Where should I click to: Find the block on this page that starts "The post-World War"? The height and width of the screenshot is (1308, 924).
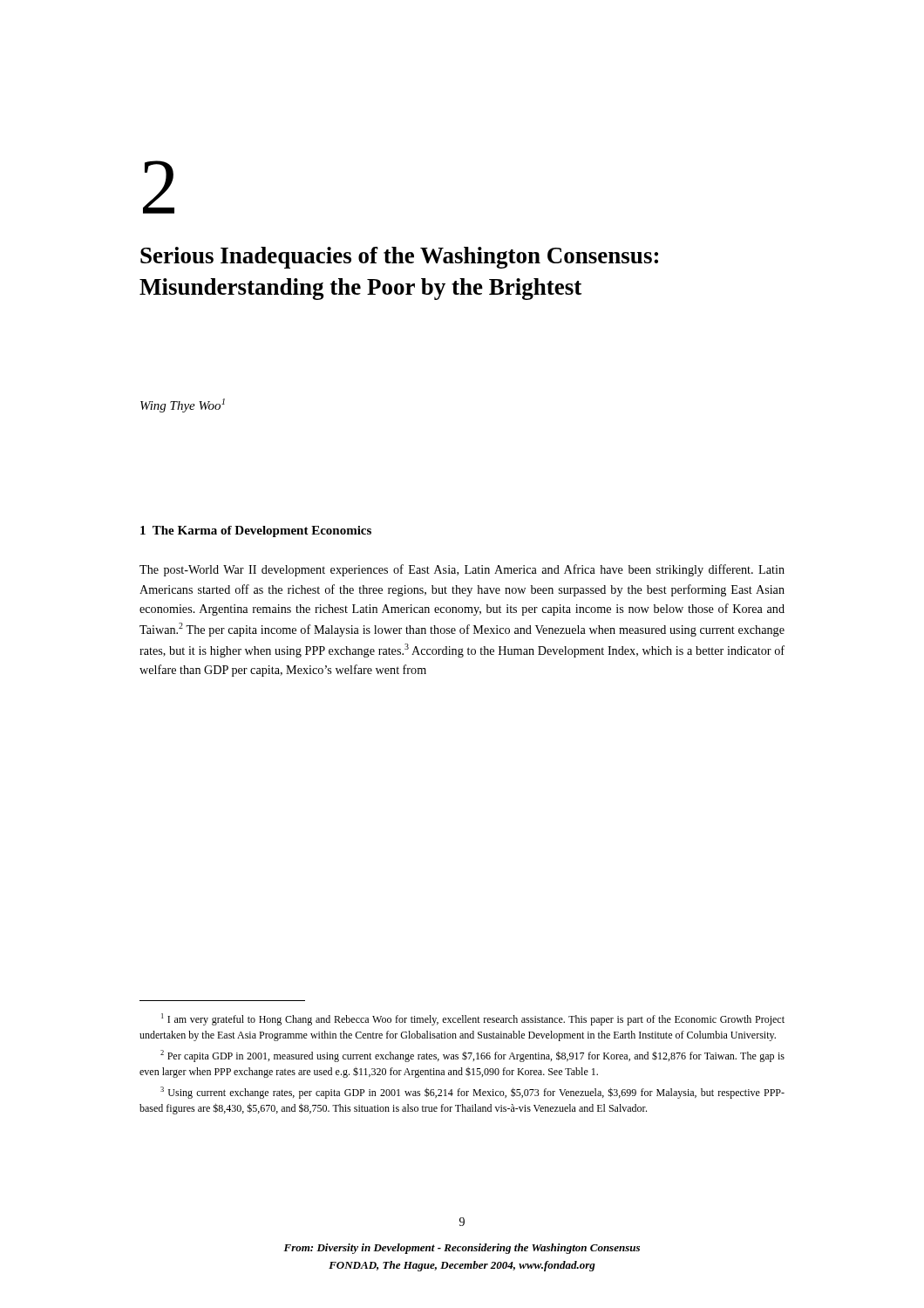point(462,620)
